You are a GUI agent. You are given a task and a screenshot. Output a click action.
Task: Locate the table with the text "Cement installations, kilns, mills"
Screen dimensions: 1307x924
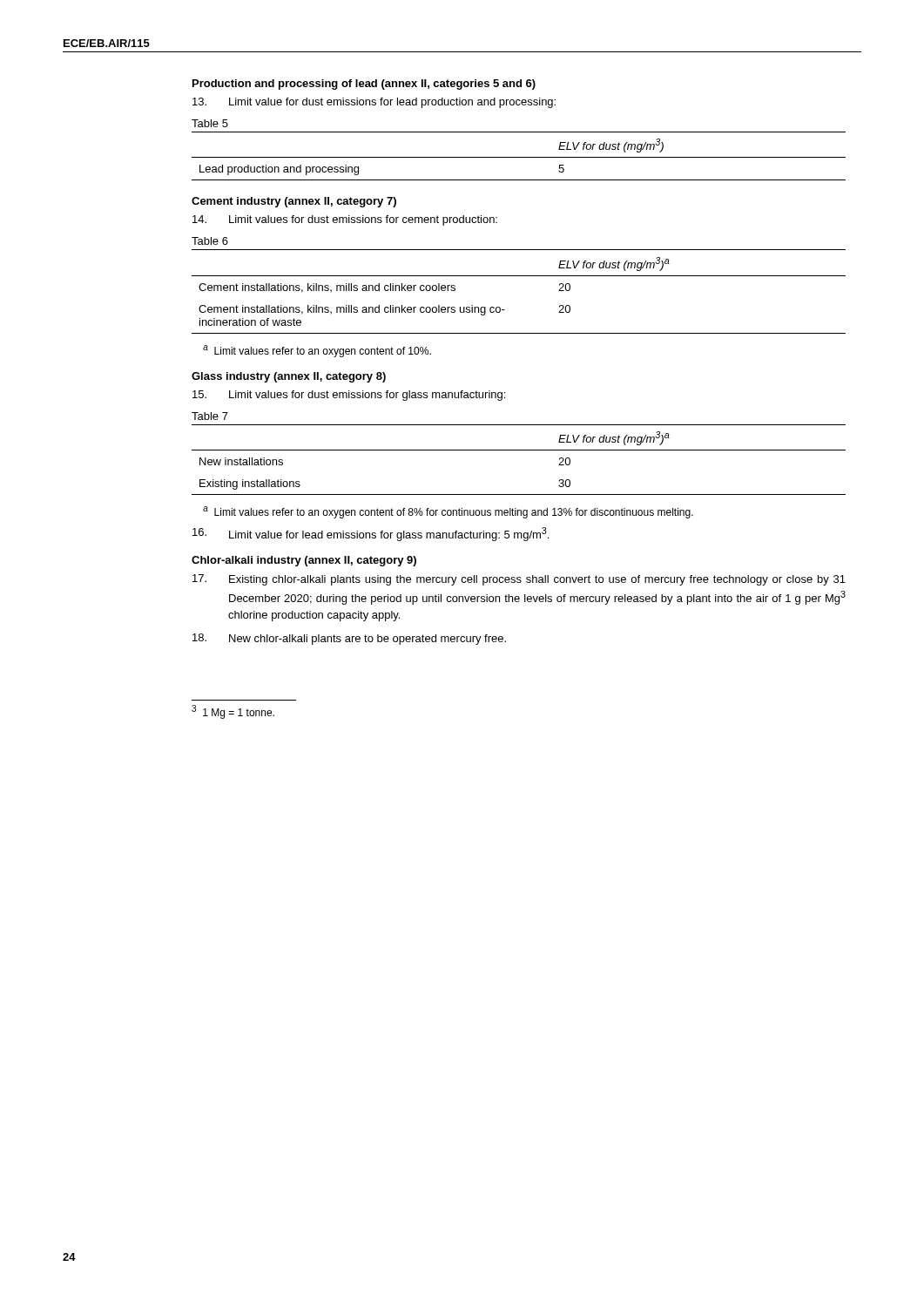519,291
